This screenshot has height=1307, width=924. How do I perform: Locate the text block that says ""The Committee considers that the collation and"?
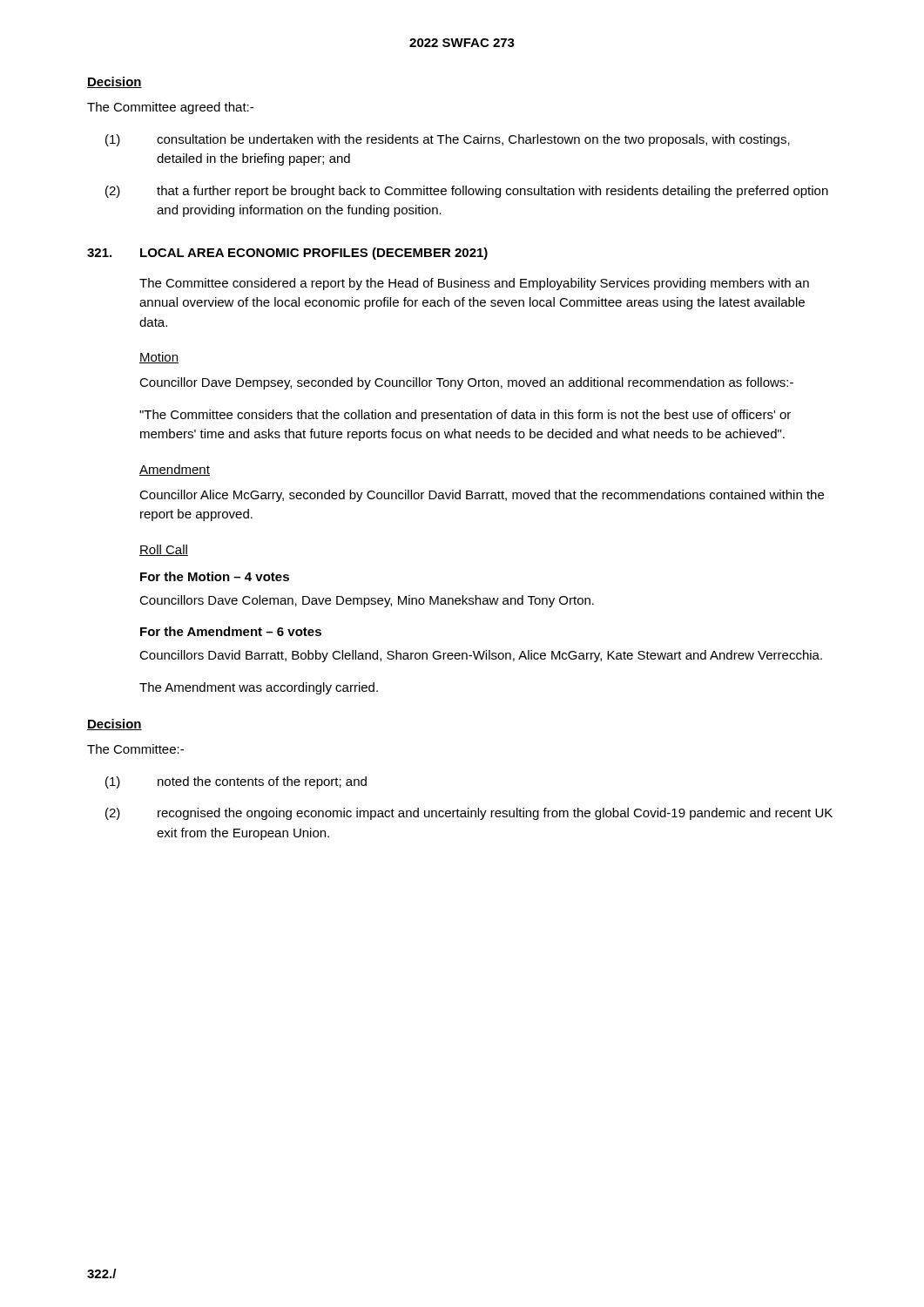(465, 424)
